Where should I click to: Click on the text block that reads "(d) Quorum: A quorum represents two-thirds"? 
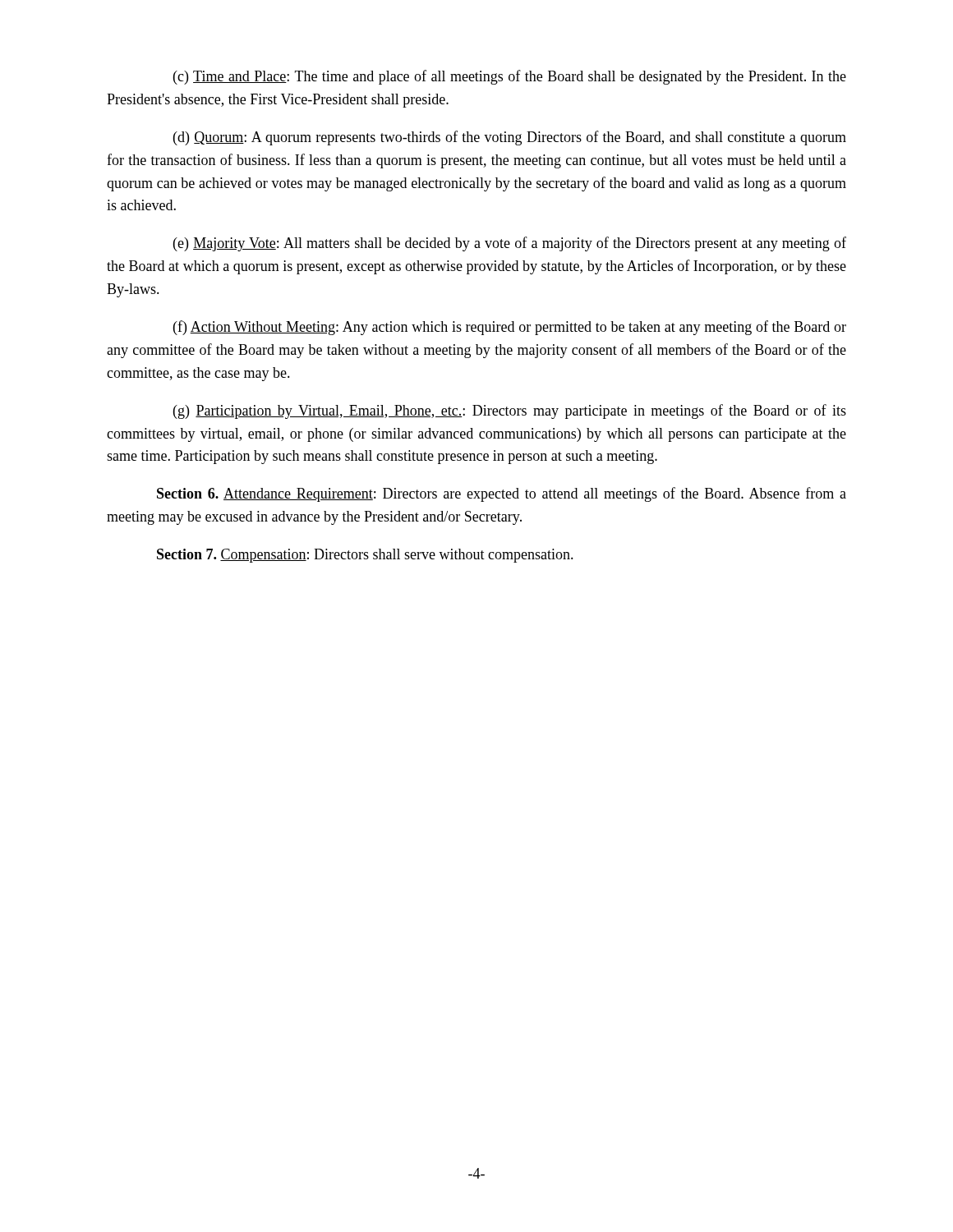click(x=476, y=172)
